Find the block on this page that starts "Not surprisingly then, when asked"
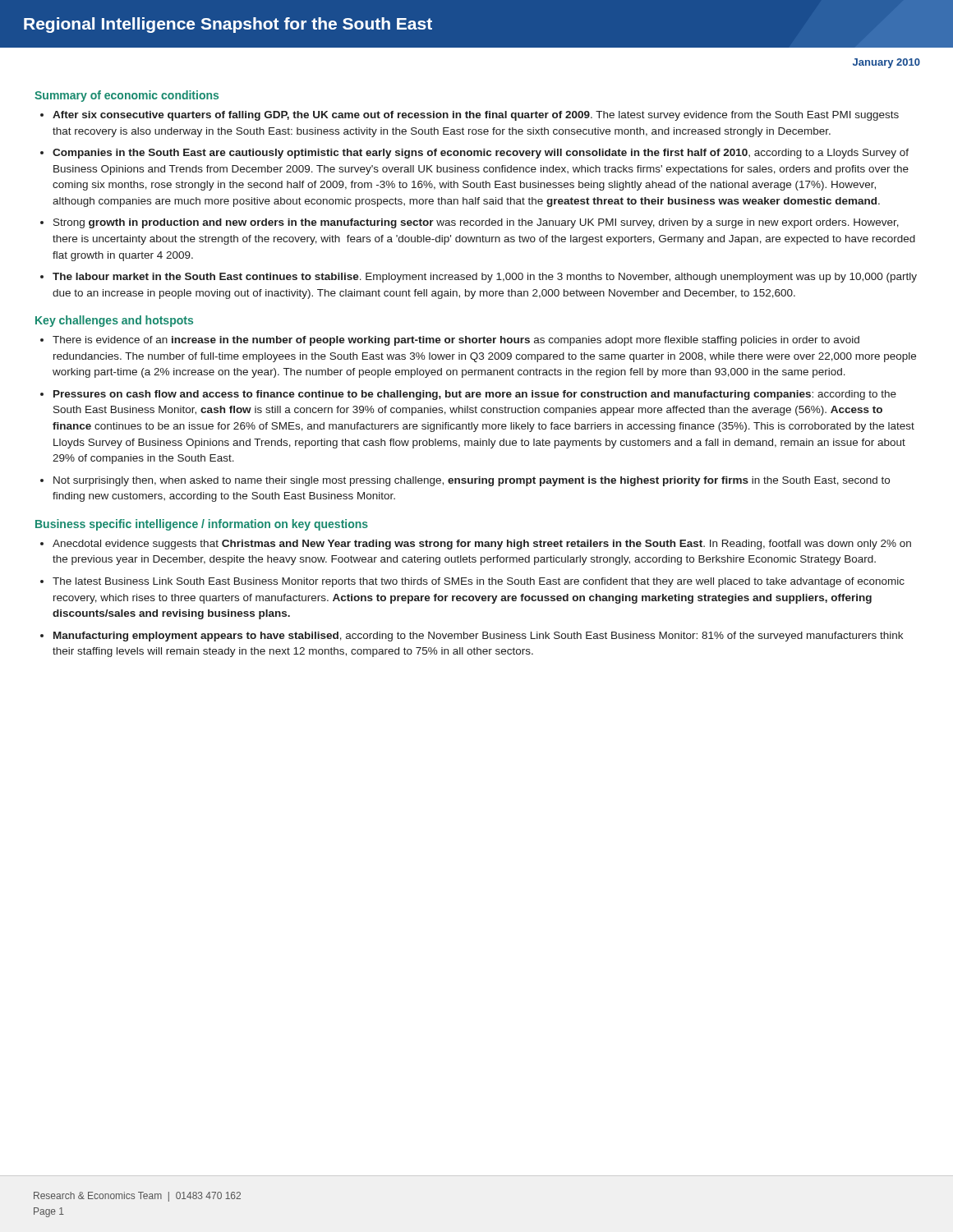 pyautogui.click(x=471, y=488)
